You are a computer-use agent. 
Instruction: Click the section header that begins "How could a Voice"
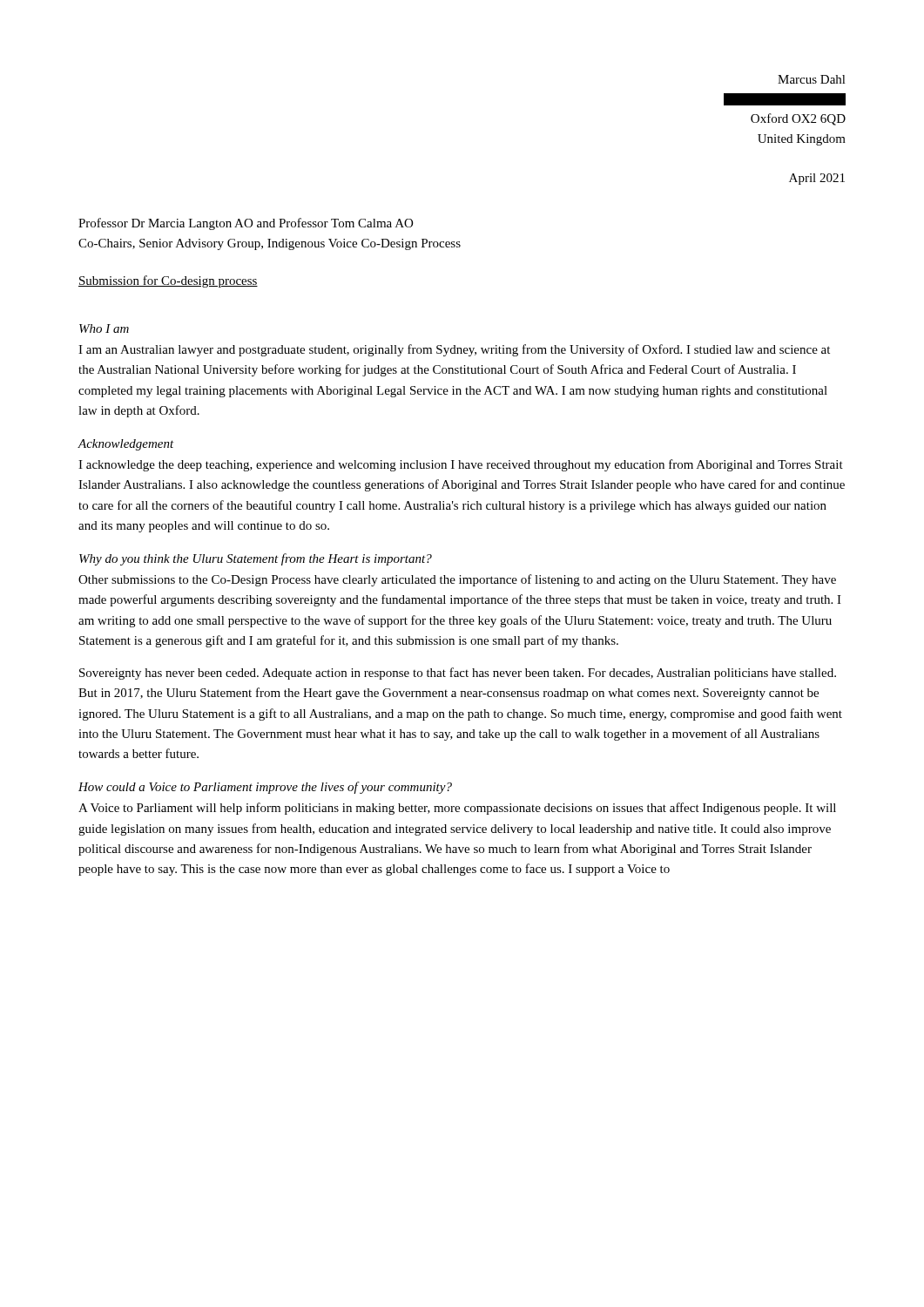(x=265, y=787)
